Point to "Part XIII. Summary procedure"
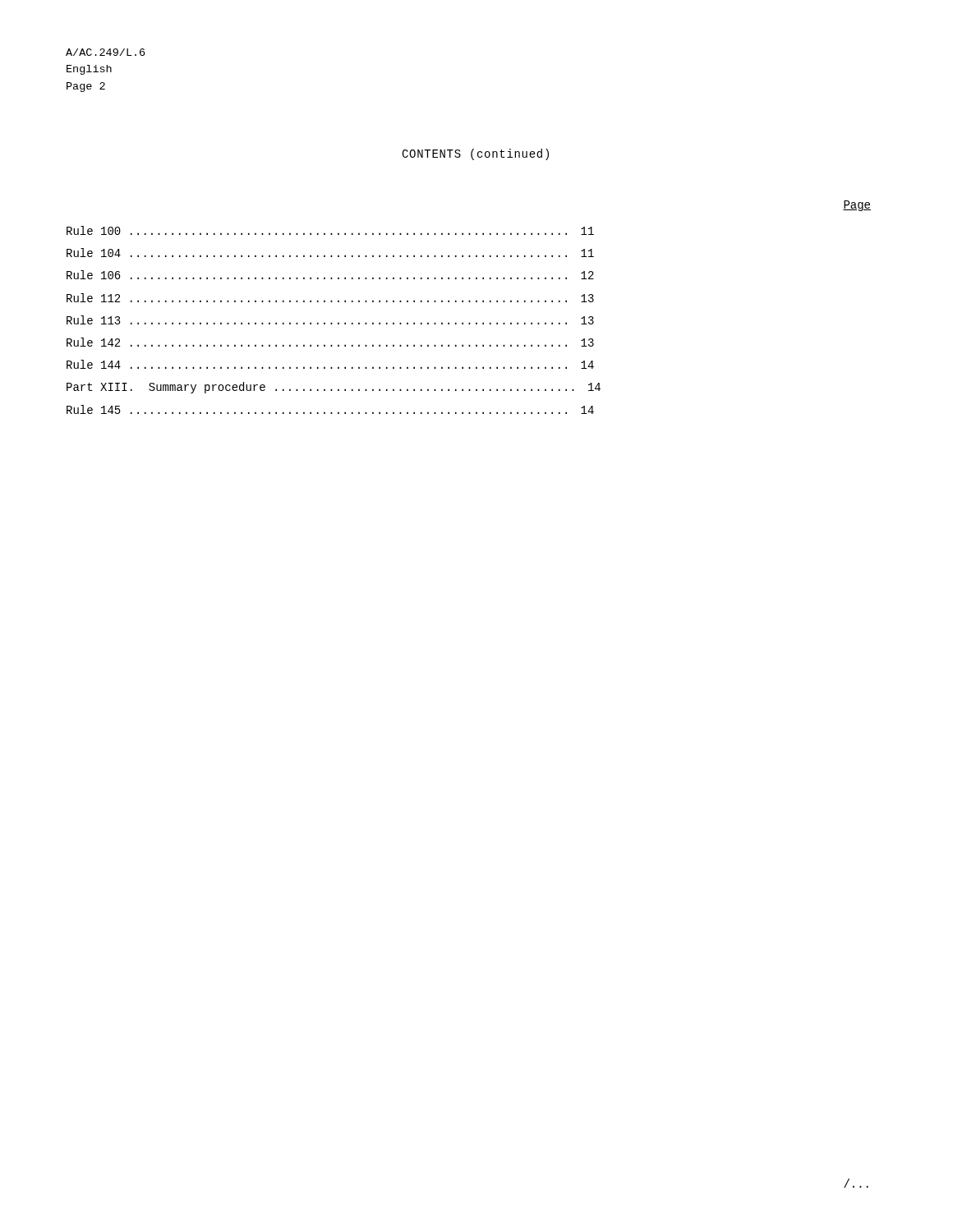 coord(333,388)
